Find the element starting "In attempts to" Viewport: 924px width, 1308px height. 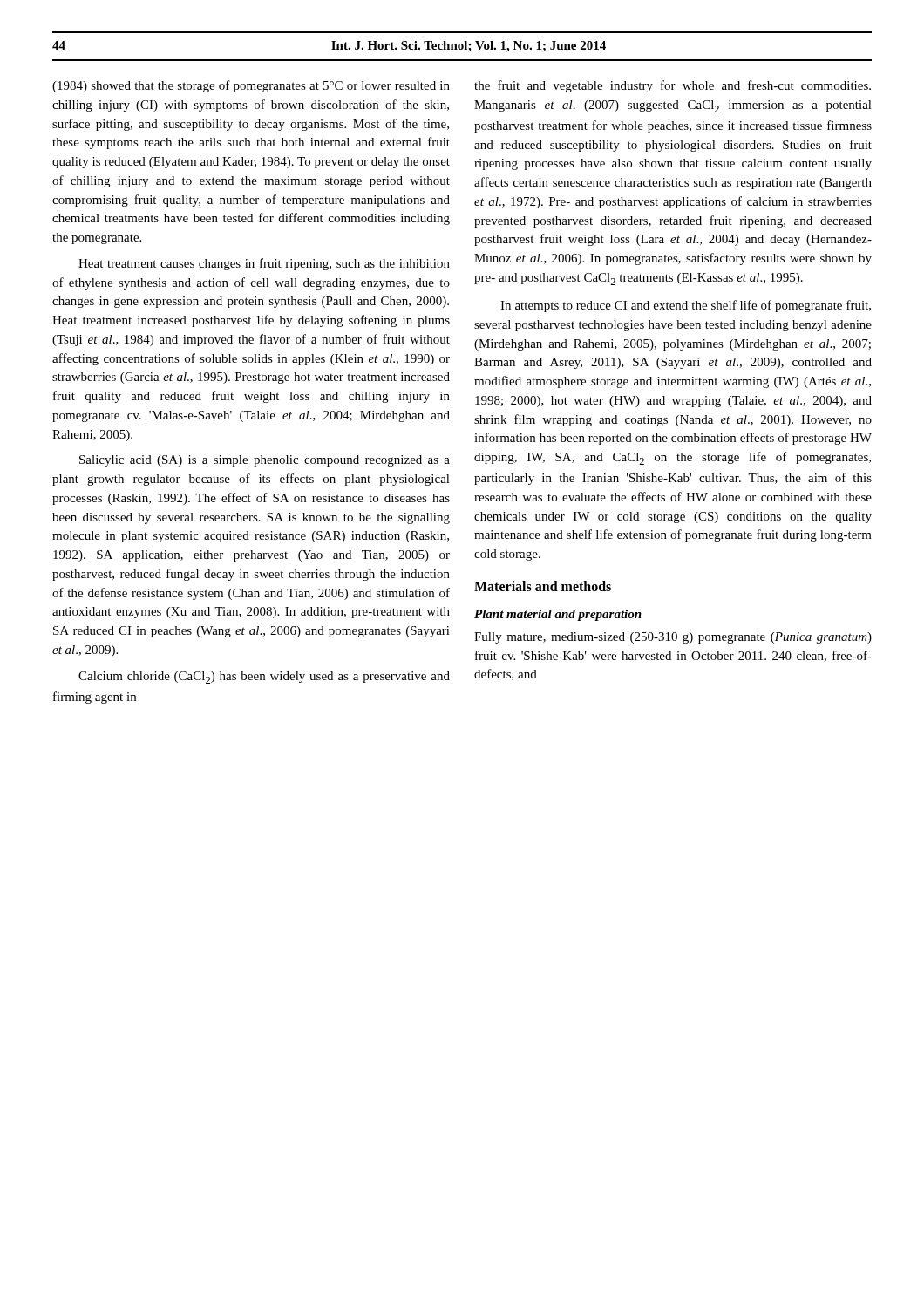(673, 430)
